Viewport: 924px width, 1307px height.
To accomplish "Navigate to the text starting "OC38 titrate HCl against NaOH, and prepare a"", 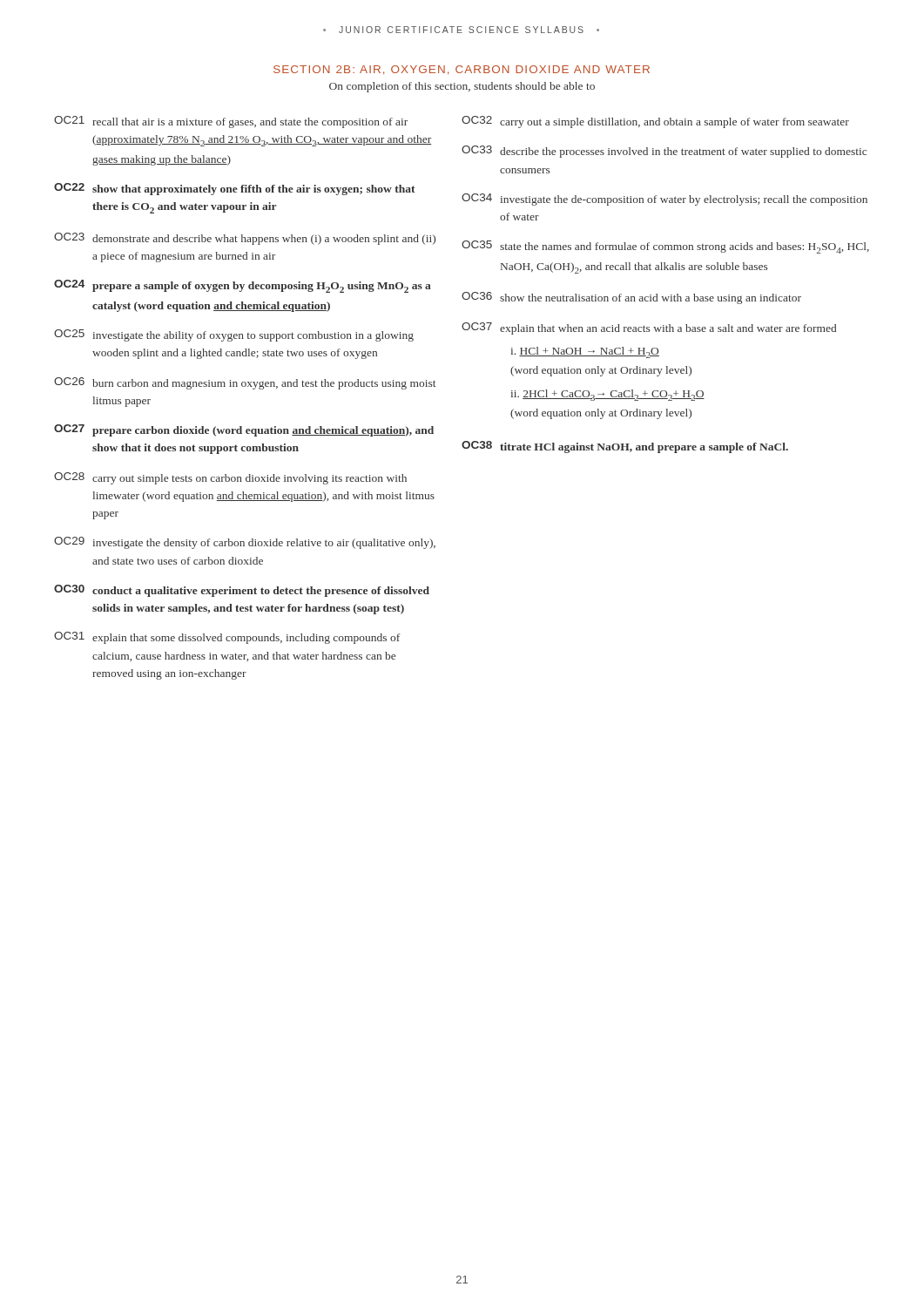I will (x=625, y=447).
